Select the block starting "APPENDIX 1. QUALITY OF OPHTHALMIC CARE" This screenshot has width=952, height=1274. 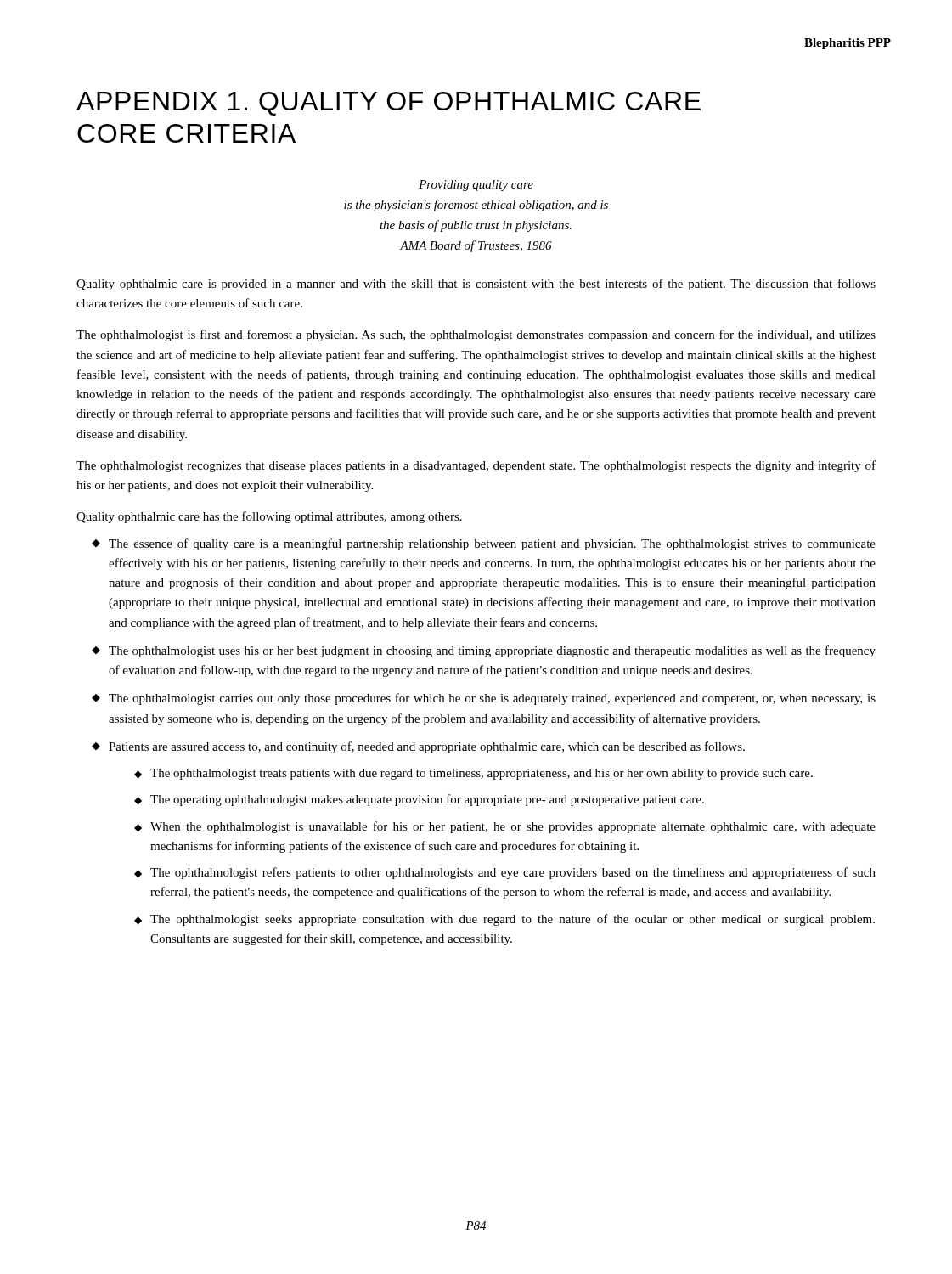[389, 117]
